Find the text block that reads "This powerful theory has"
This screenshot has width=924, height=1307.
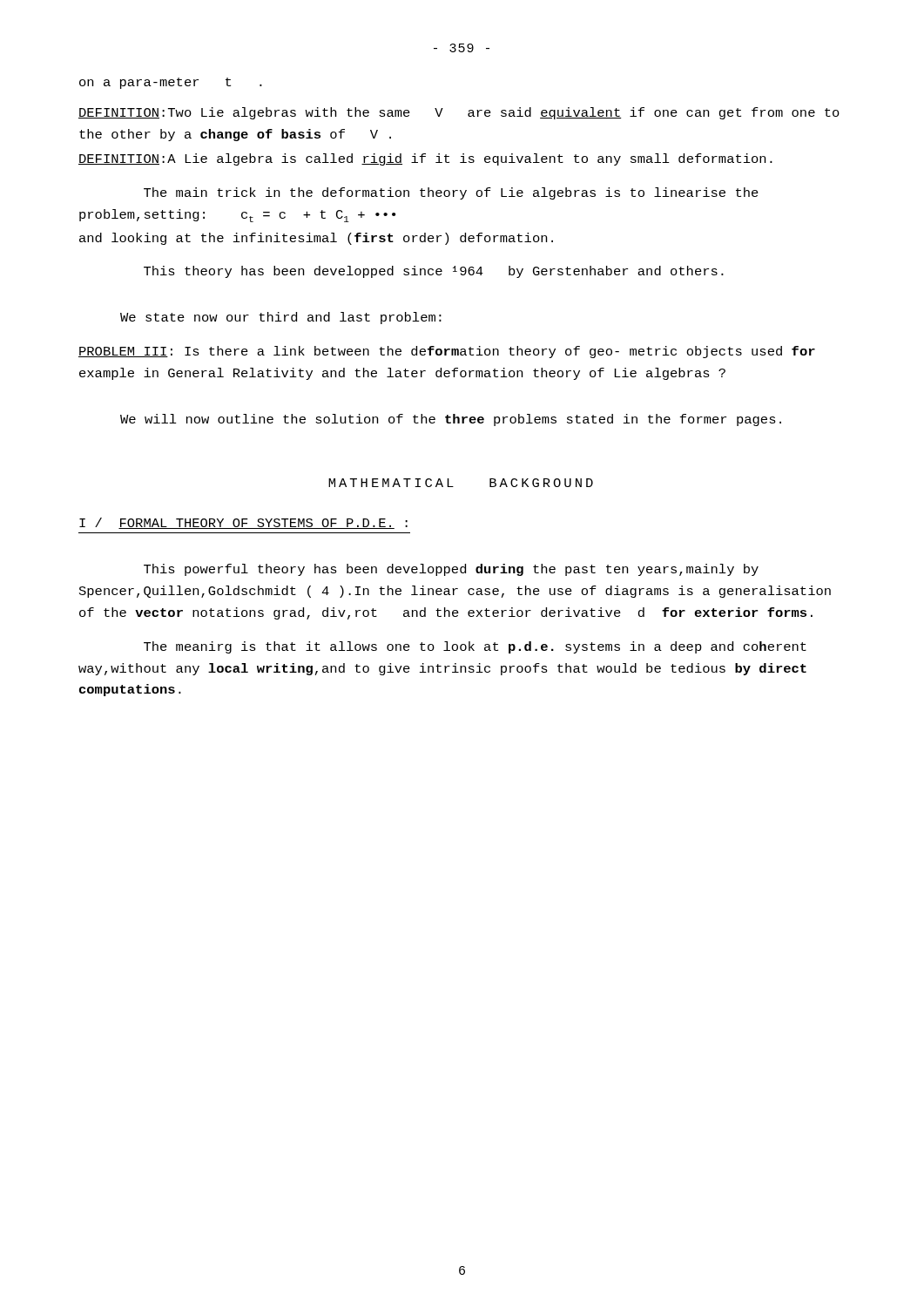(455, 592)
